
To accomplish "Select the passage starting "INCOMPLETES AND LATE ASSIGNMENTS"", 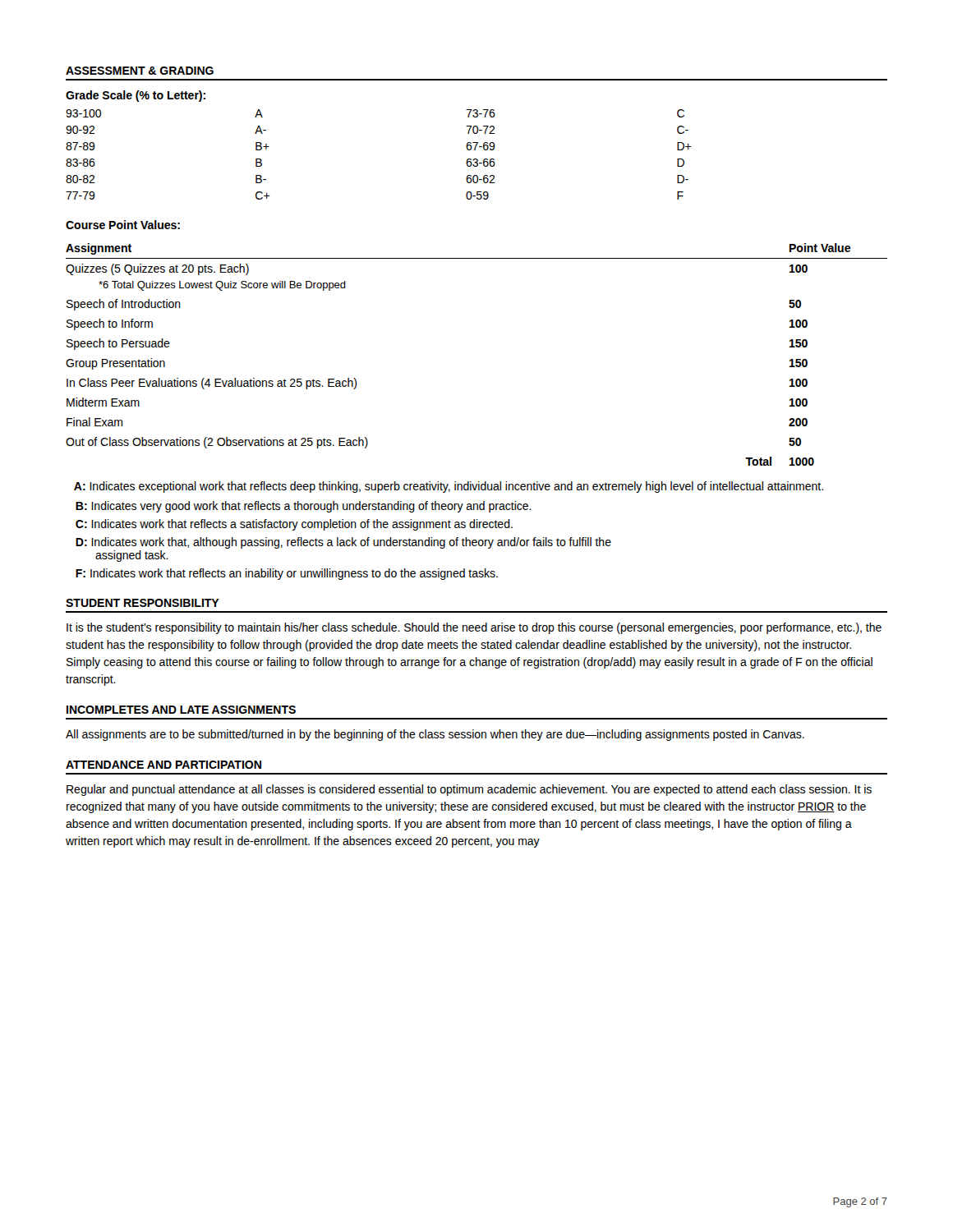I will click(x=181, y=710).
